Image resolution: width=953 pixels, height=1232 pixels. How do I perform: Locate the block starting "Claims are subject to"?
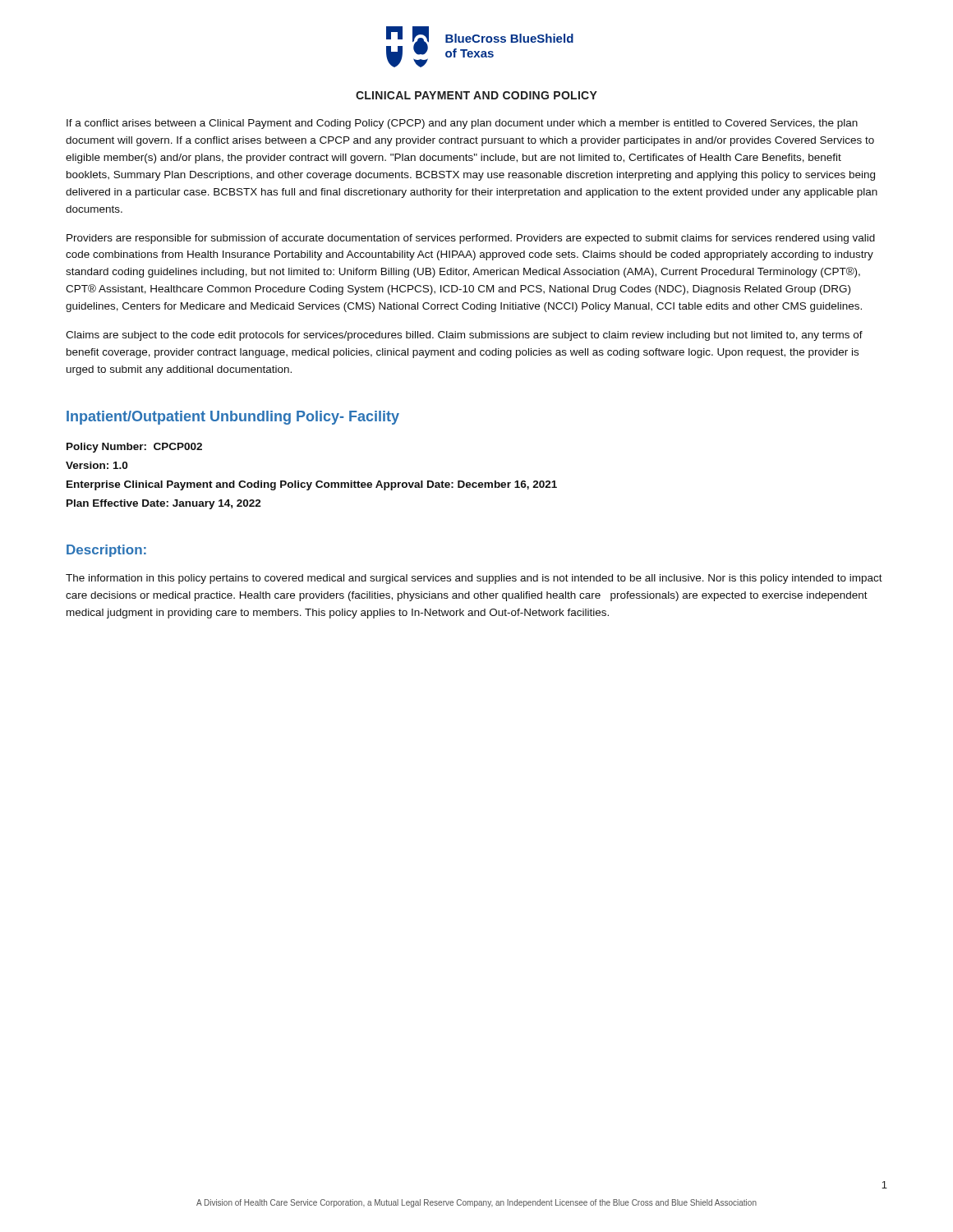464,352
